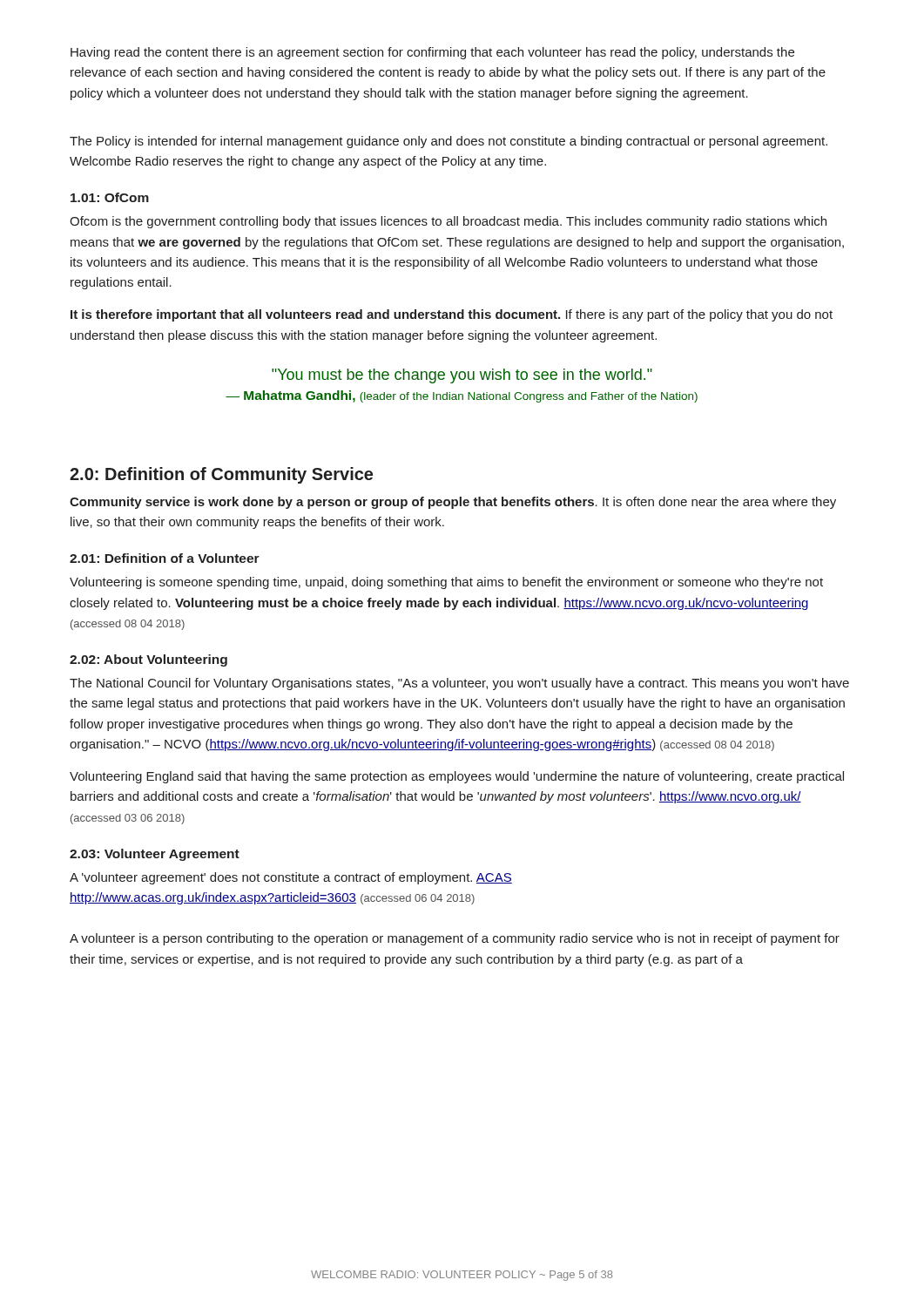Viewport: 924px width, 1307px height.
Task: Click the passage that begins "Ofcom is the"
Action: 457,251
